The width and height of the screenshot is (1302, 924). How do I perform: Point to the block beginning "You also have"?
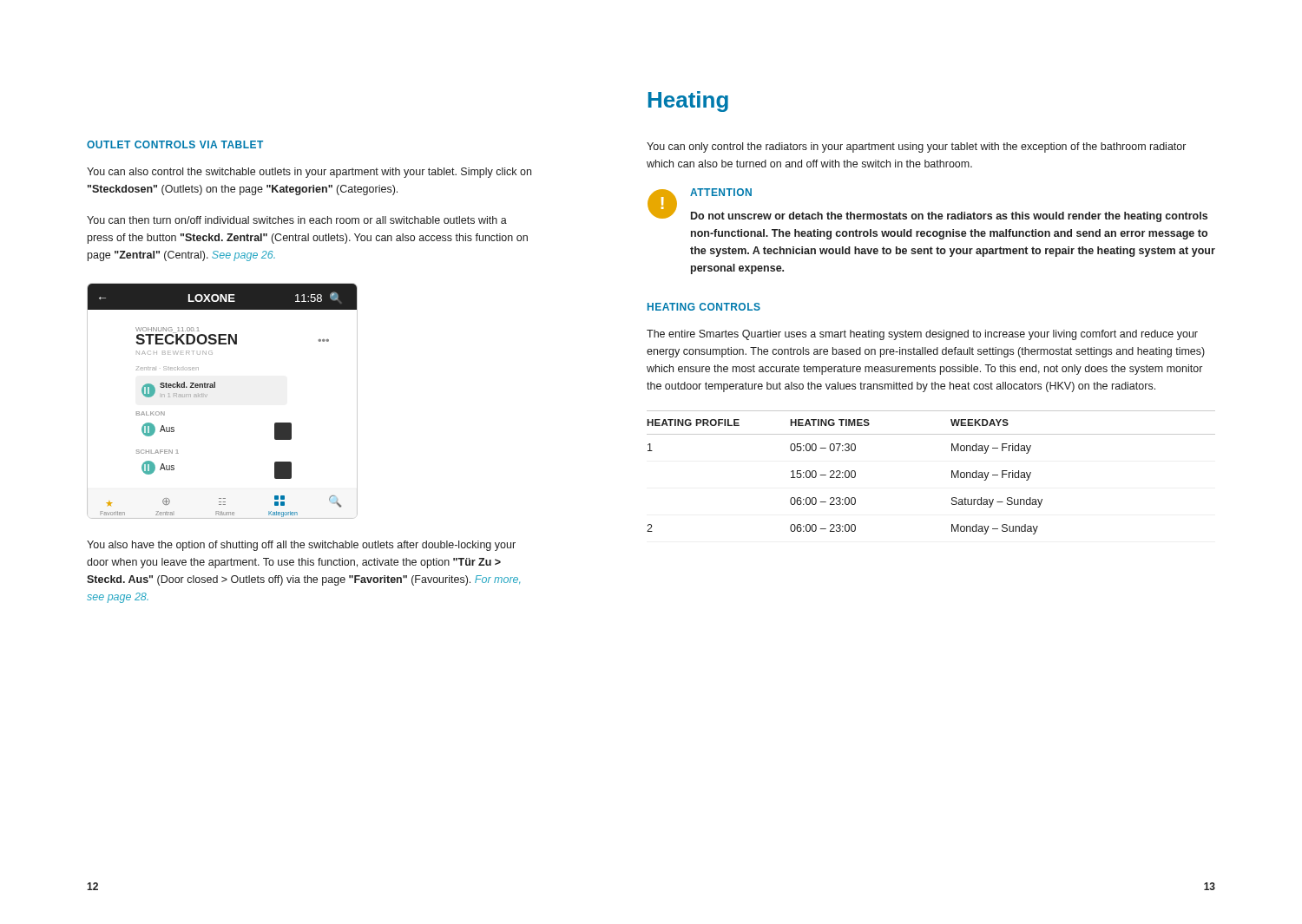(x=310, y=571)
